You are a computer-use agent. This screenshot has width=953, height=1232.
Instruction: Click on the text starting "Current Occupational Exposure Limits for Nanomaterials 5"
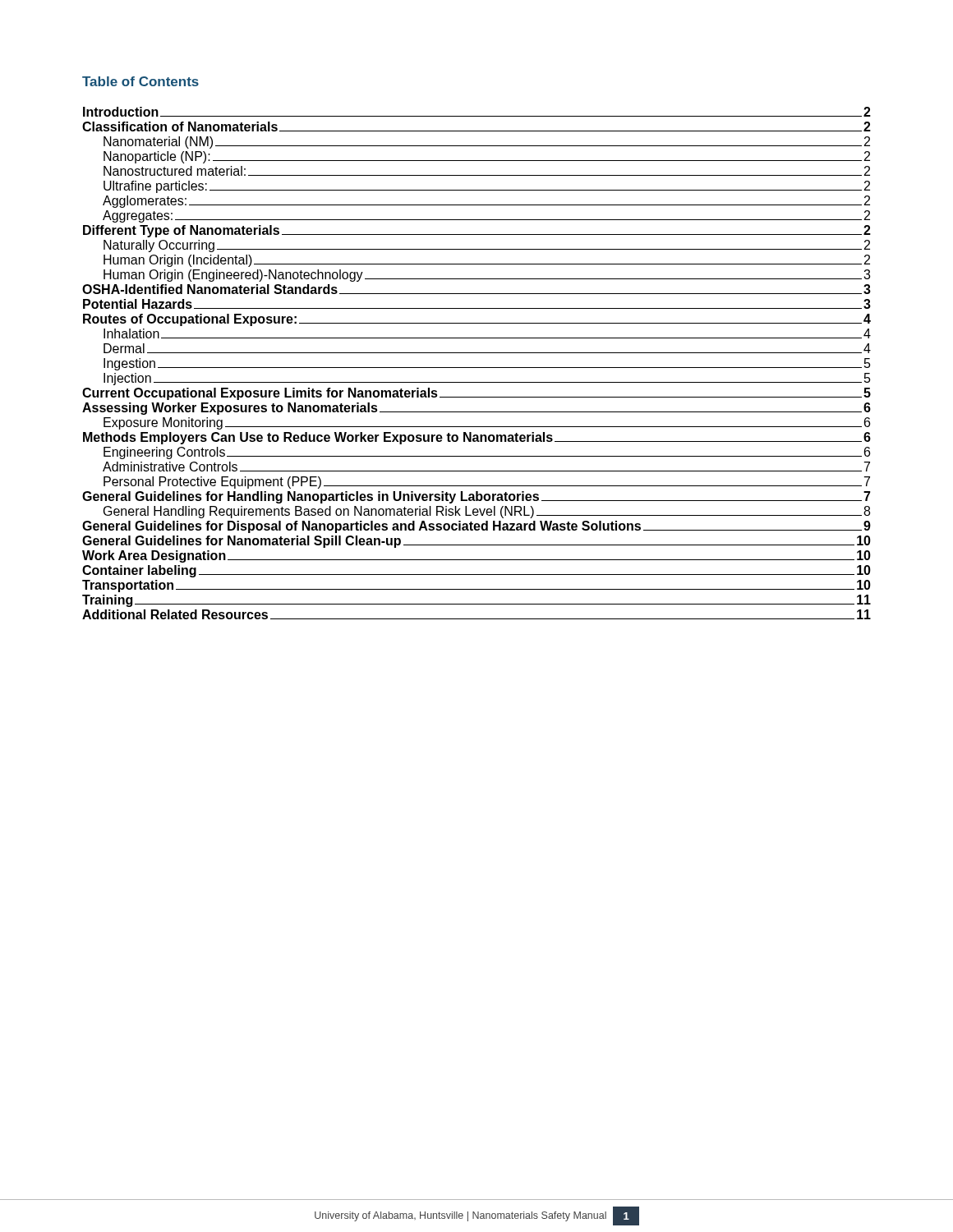click(x=476, y=393)
